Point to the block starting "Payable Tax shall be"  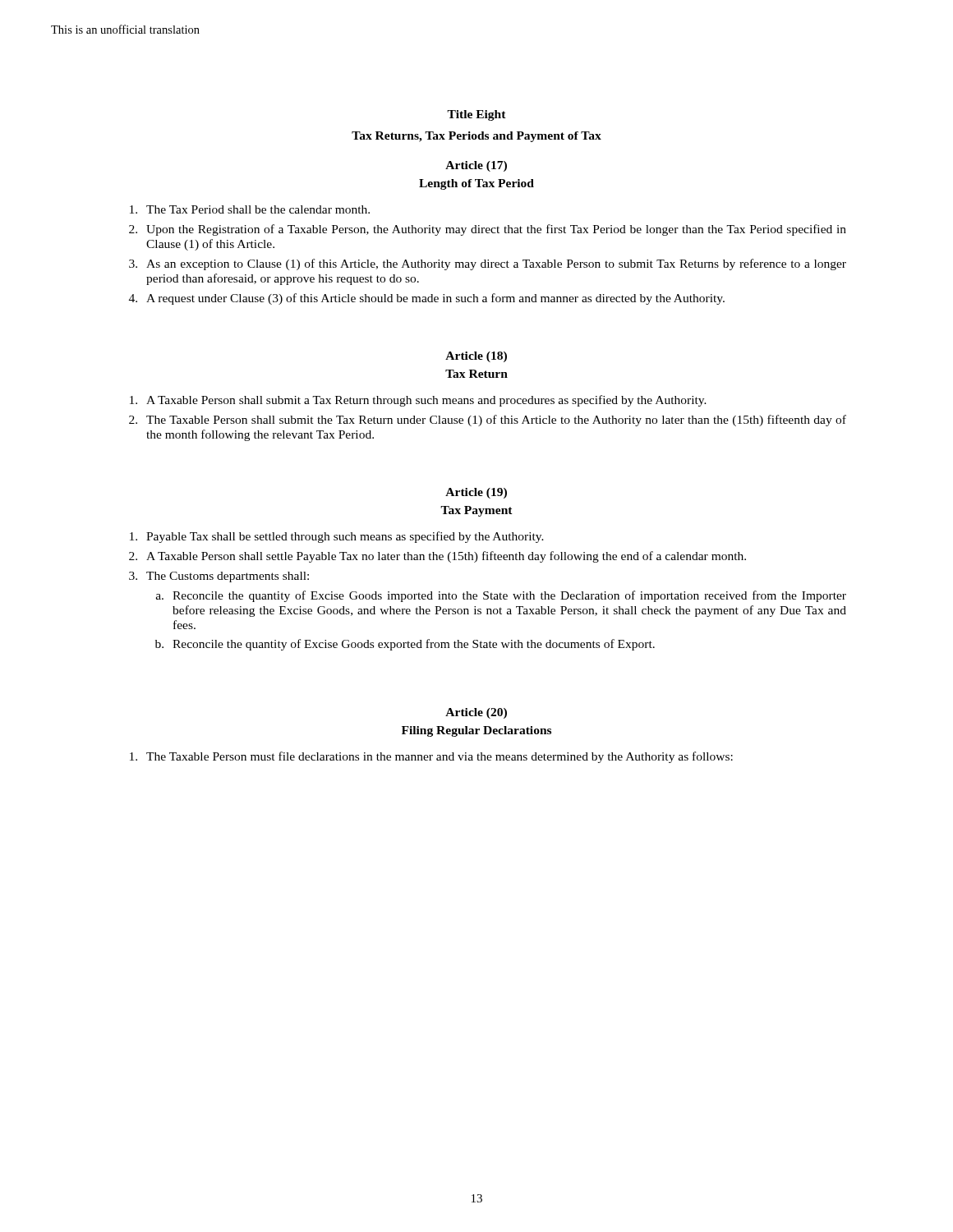(476, 536)
